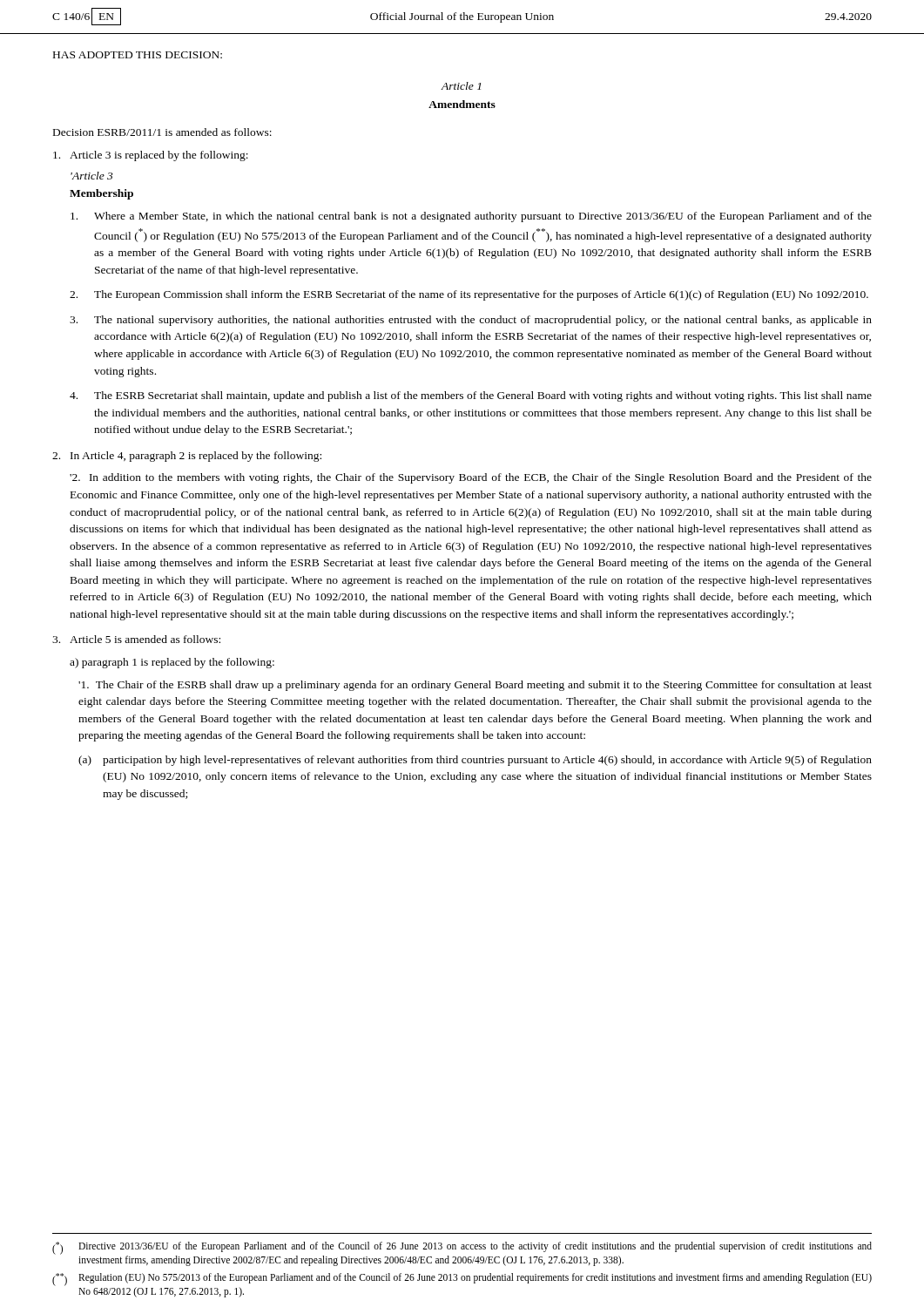Click on the list item that says "'2. In addition to the members with"
The height and width of the screenshot is (1307, 924).
point(471,546)
